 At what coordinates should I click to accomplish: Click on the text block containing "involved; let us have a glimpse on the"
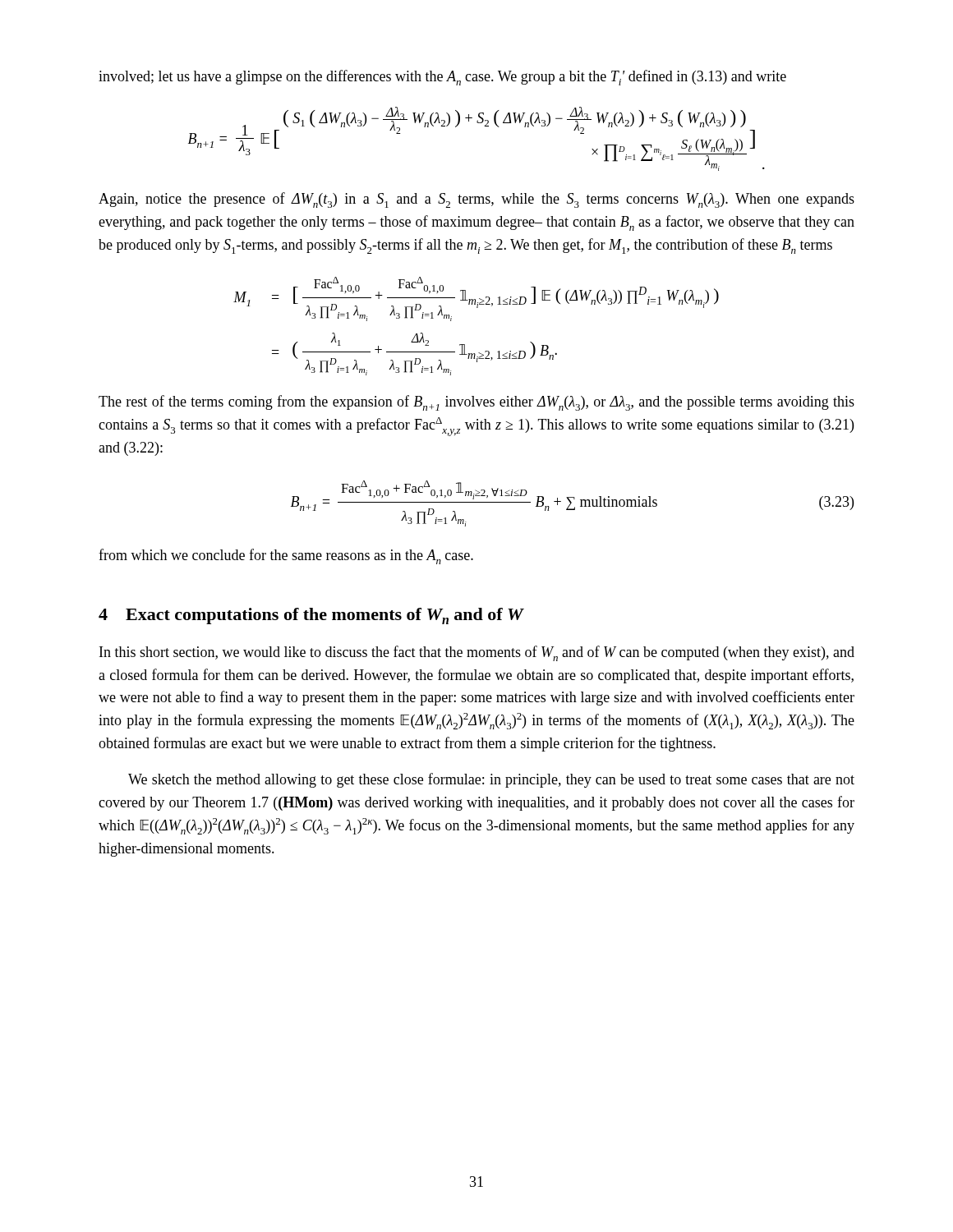tap(476, 77)
